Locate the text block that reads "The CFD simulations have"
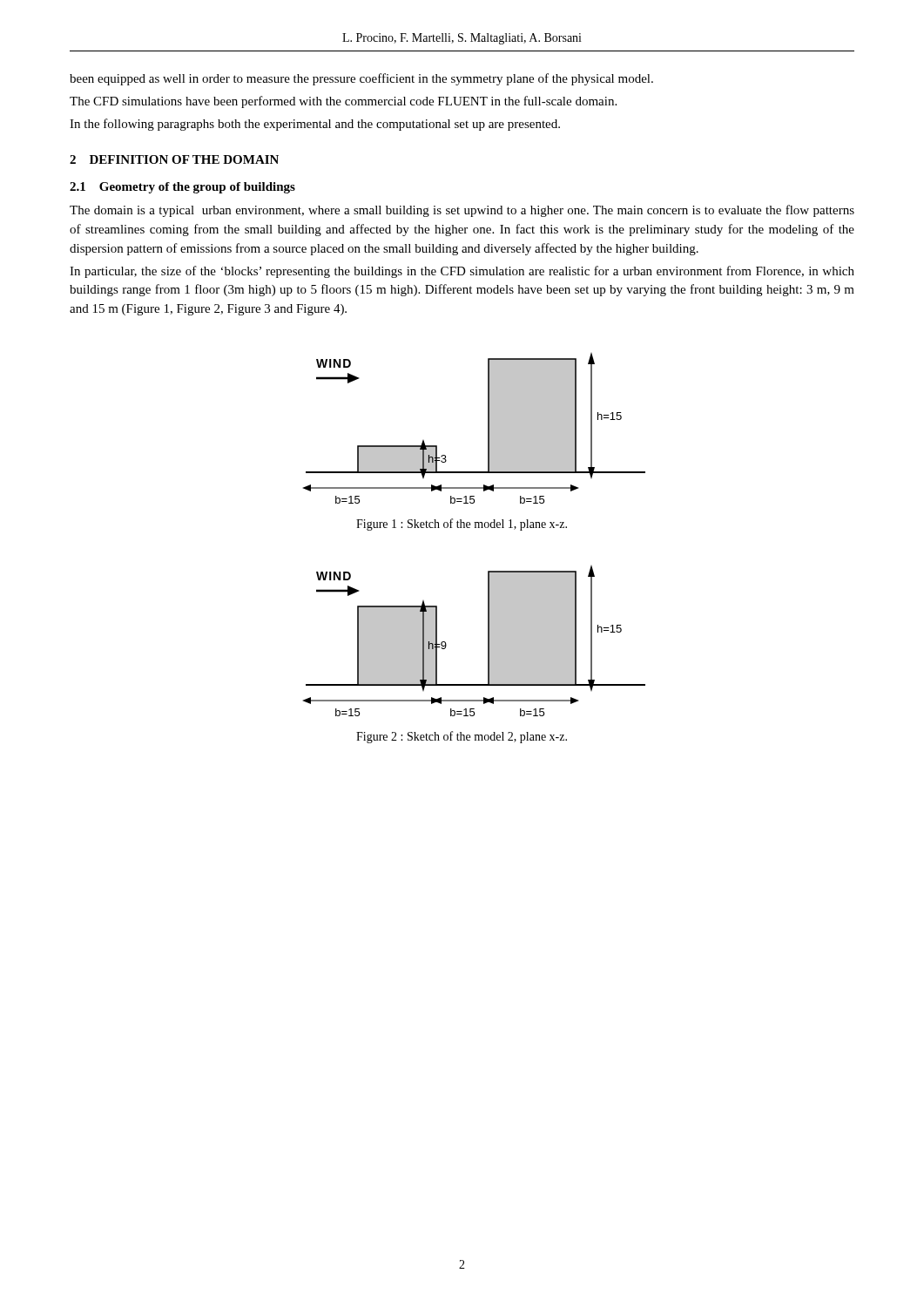The width and height of the screenshot is (924, 1307). (344, 101)
